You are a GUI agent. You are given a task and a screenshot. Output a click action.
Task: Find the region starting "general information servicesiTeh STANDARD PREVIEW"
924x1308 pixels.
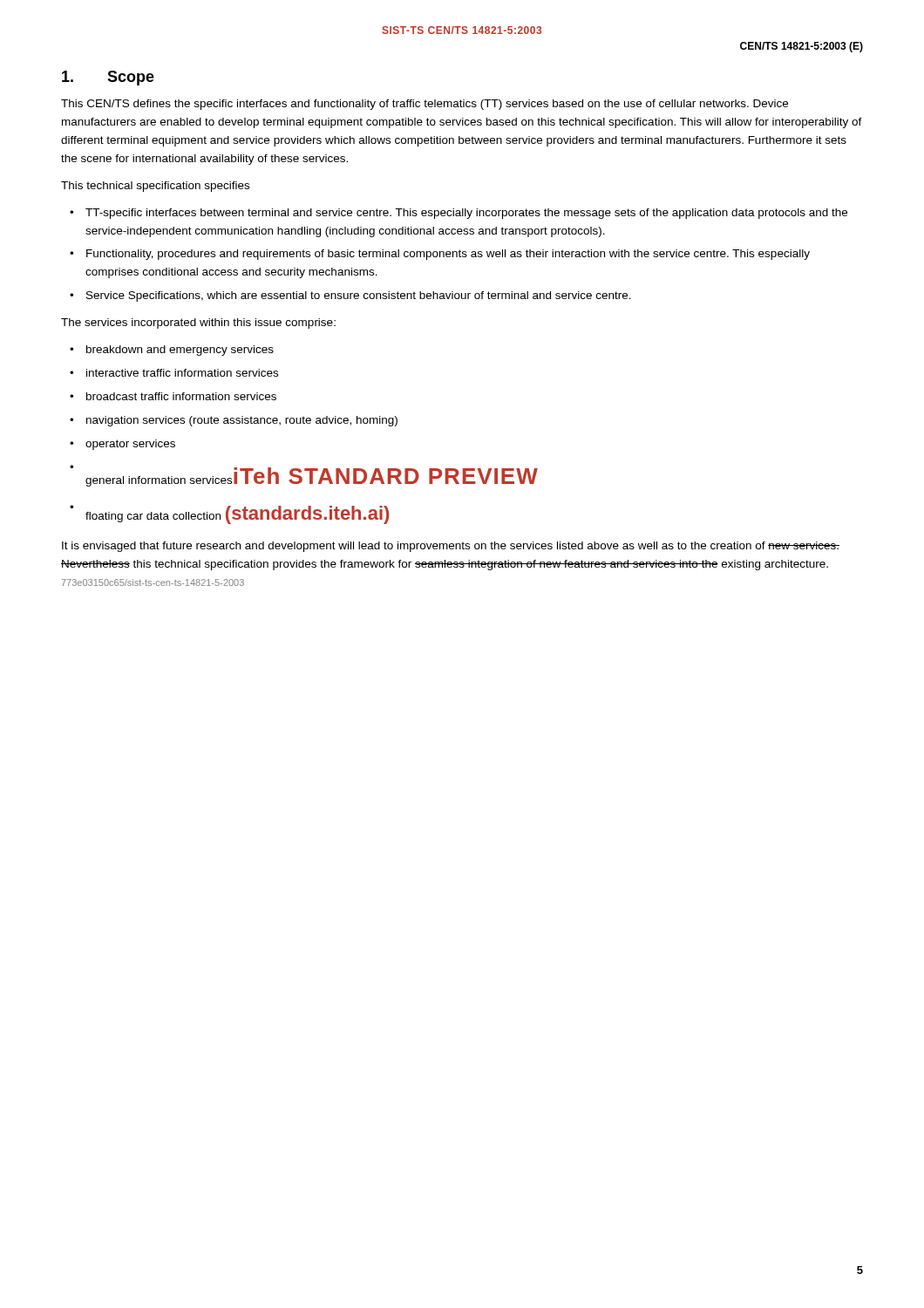tap(312, 476)
